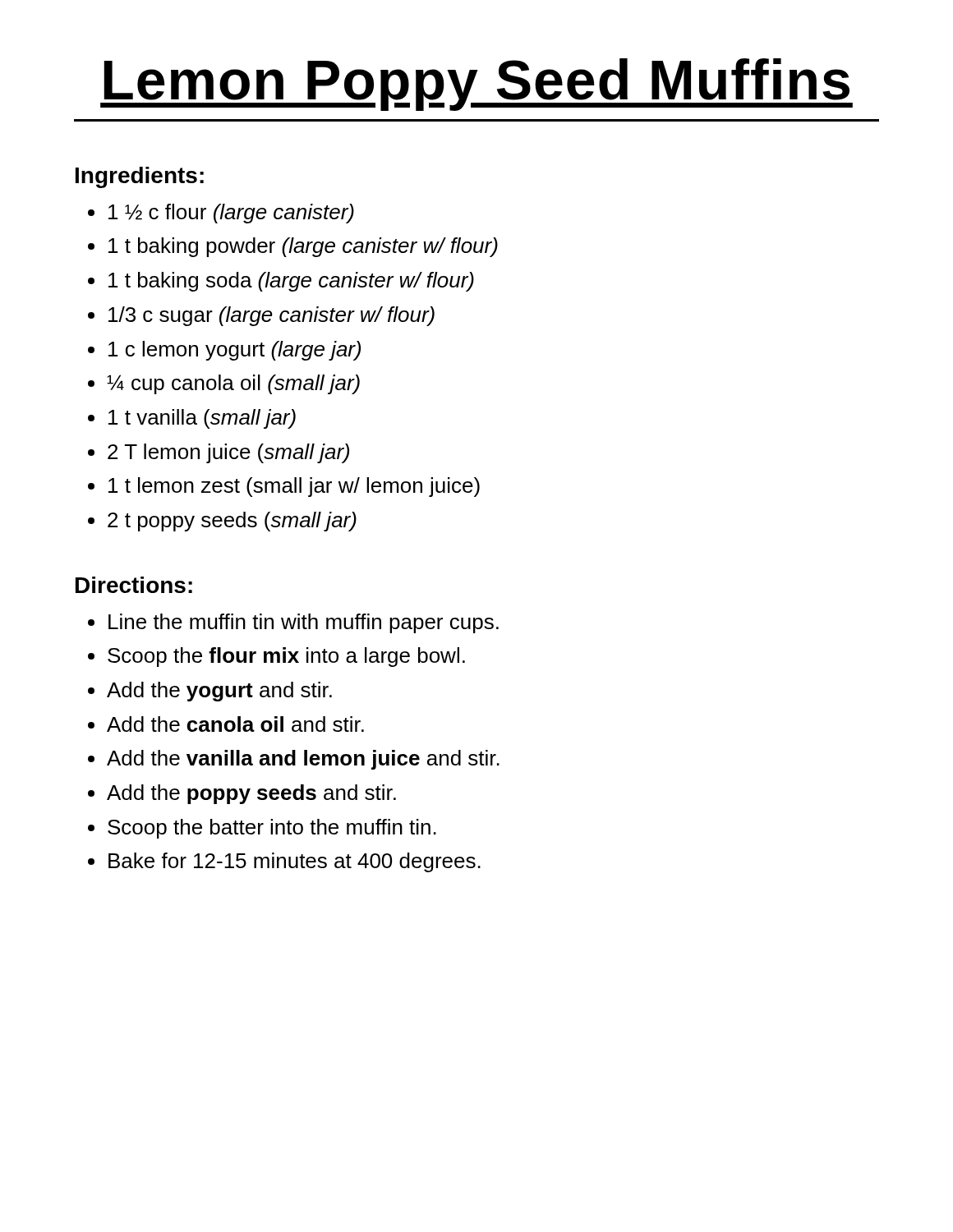Click the passage that begins "1 c lemon"

234,349
